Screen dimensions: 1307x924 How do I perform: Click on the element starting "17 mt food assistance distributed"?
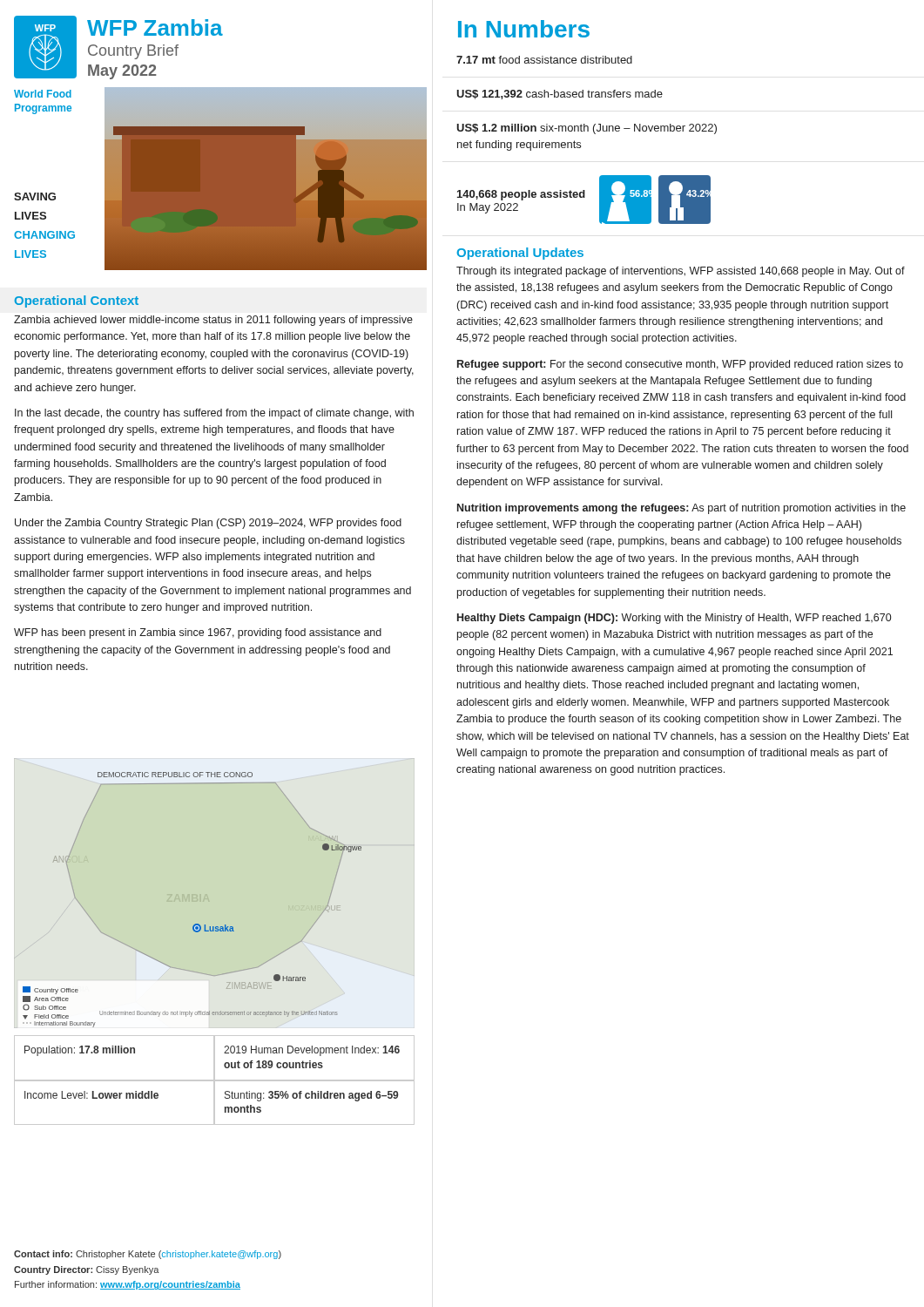pyautogui.click(x=544, y=60)
